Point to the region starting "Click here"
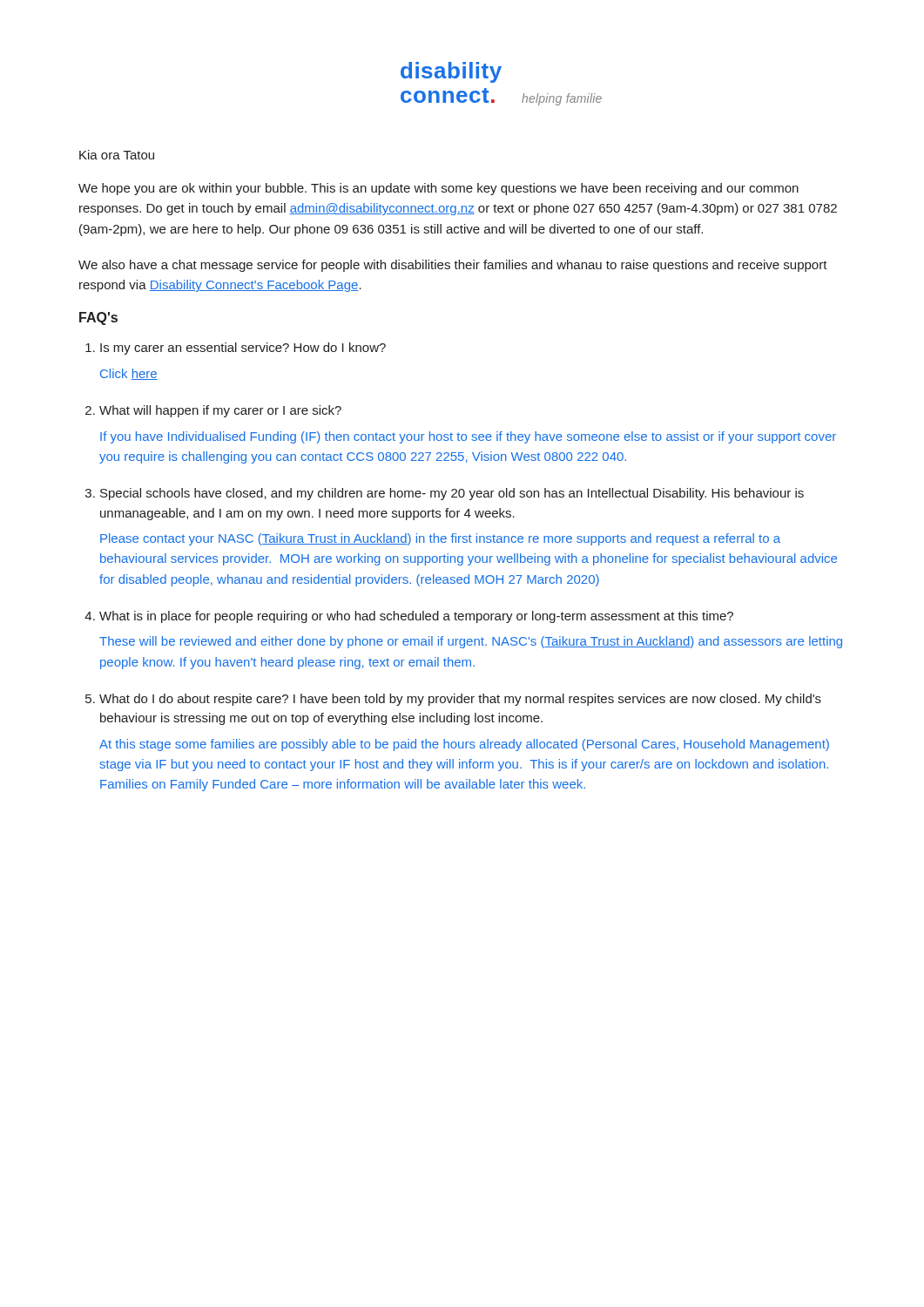924x1307 pixels. point(128,373)
